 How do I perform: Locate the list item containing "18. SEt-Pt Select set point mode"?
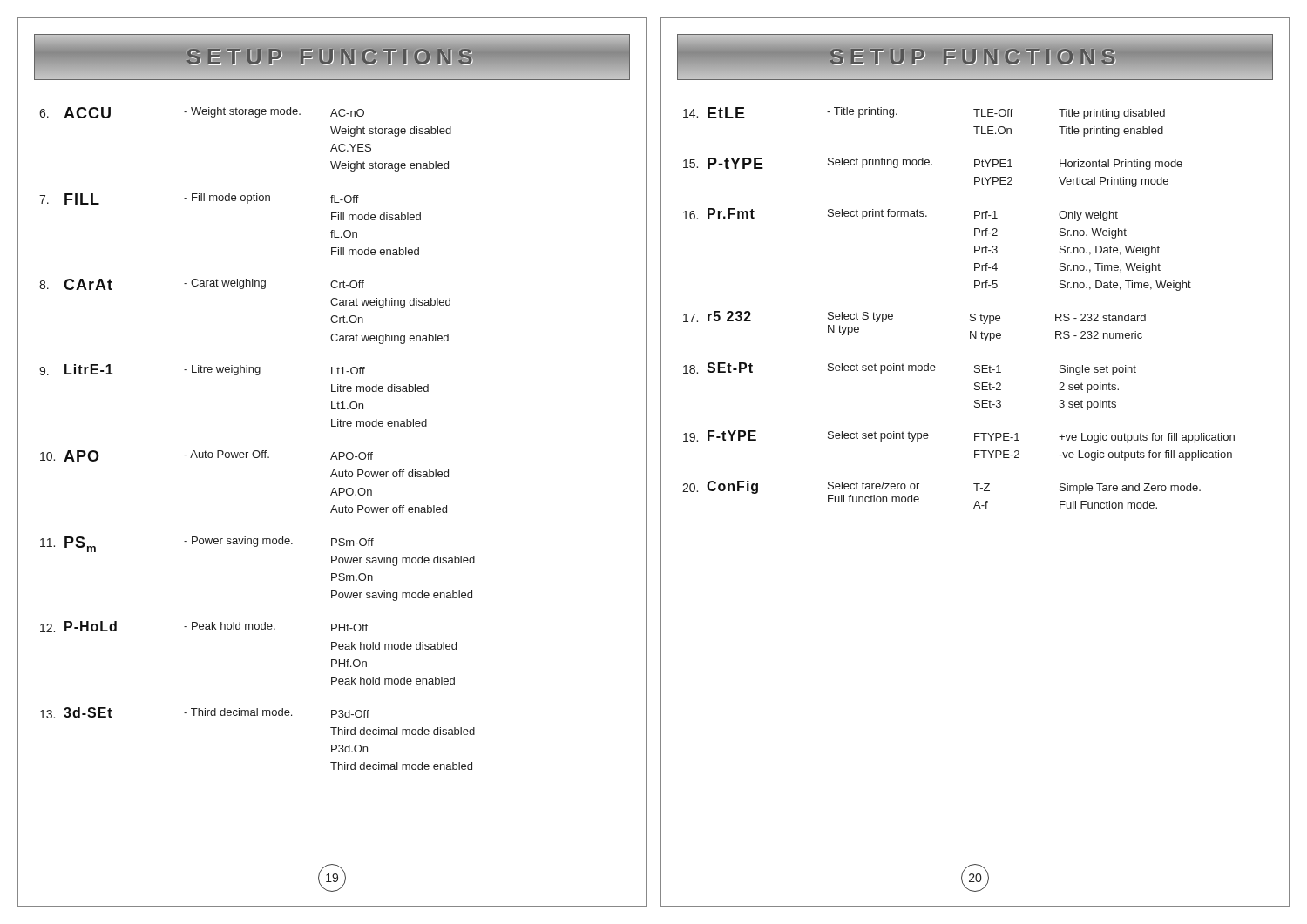point(975,386)
